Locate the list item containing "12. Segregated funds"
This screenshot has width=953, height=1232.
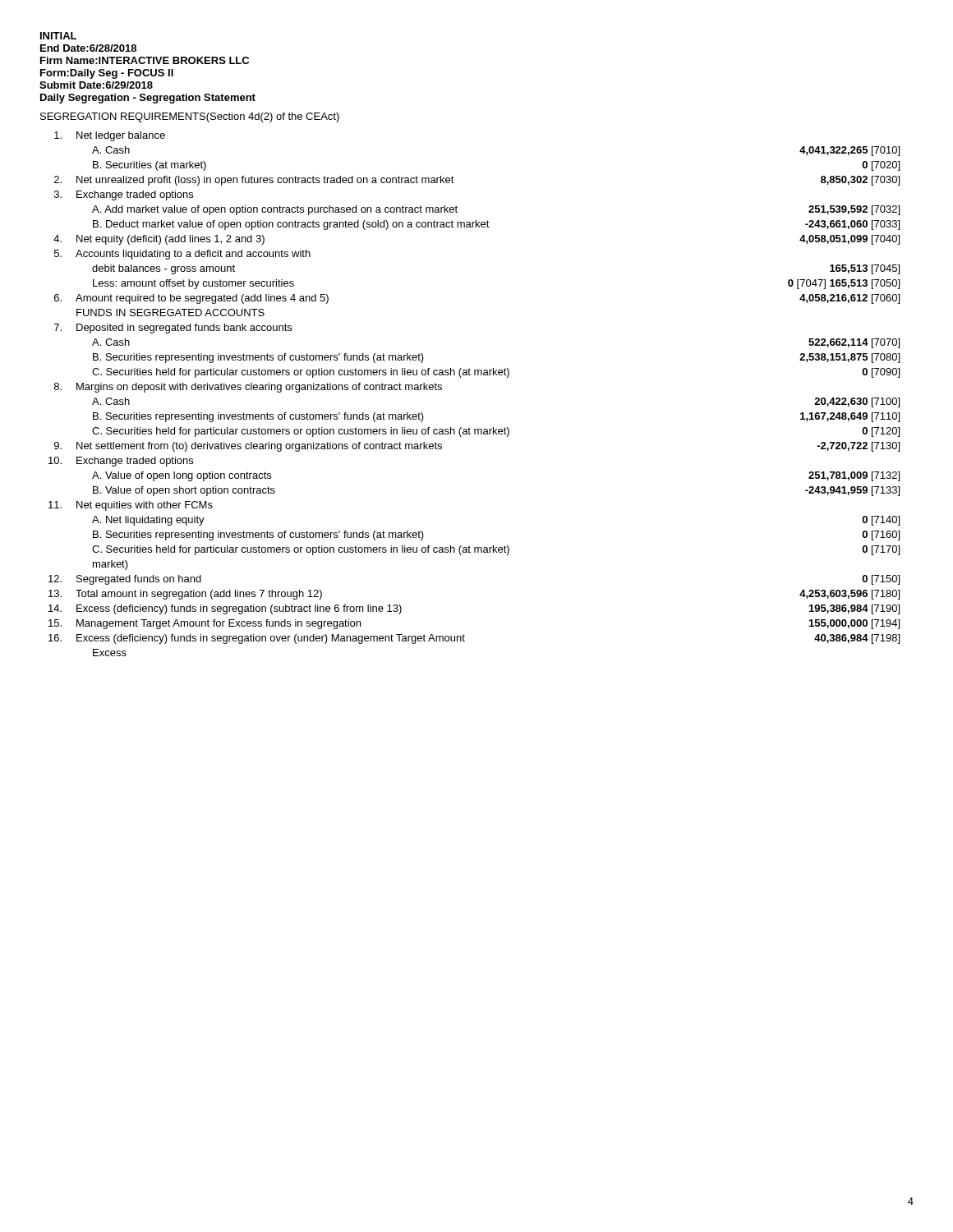pyautogui.click(x=138, y=579)
